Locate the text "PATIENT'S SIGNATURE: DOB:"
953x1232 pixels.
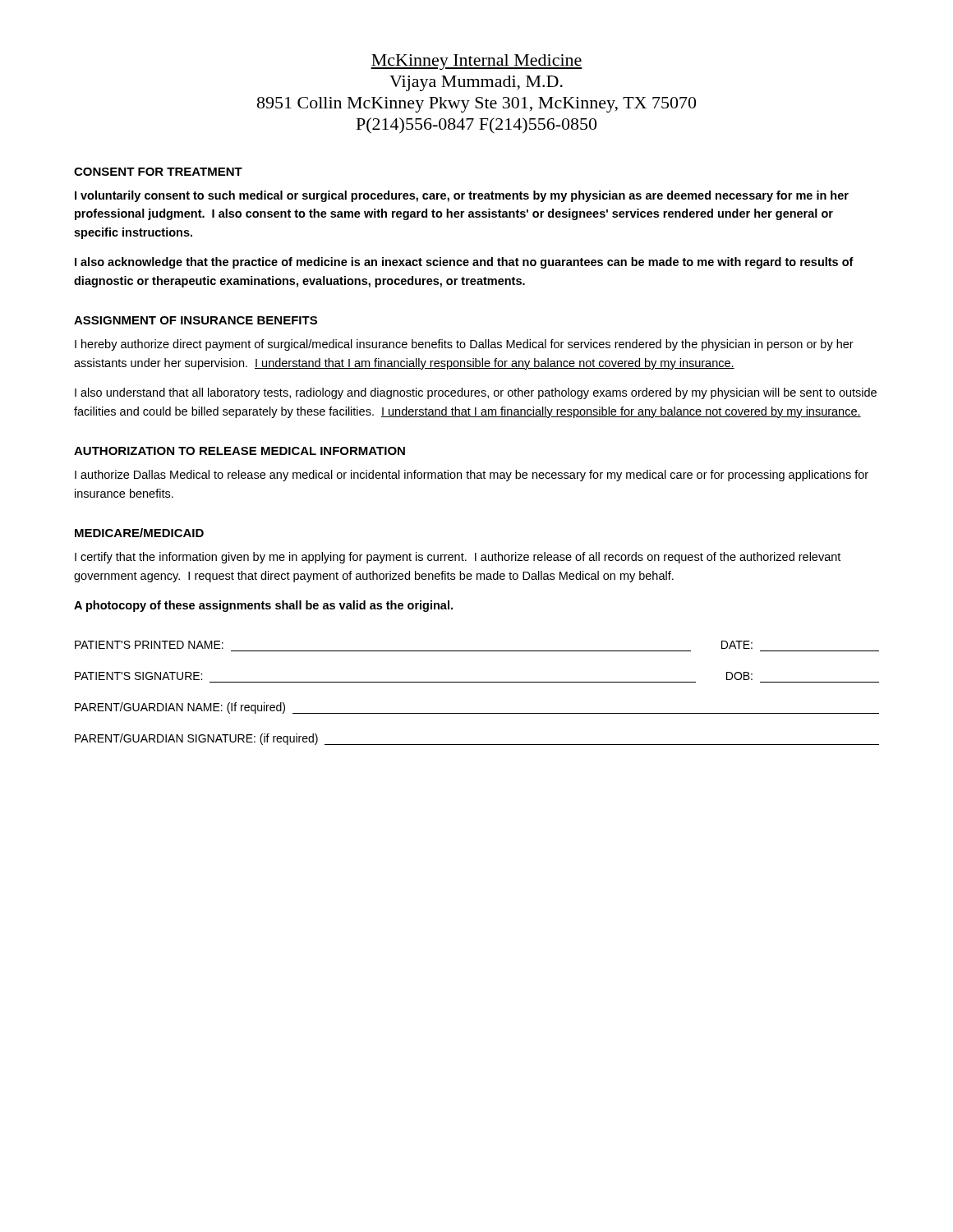coord(476,676)
